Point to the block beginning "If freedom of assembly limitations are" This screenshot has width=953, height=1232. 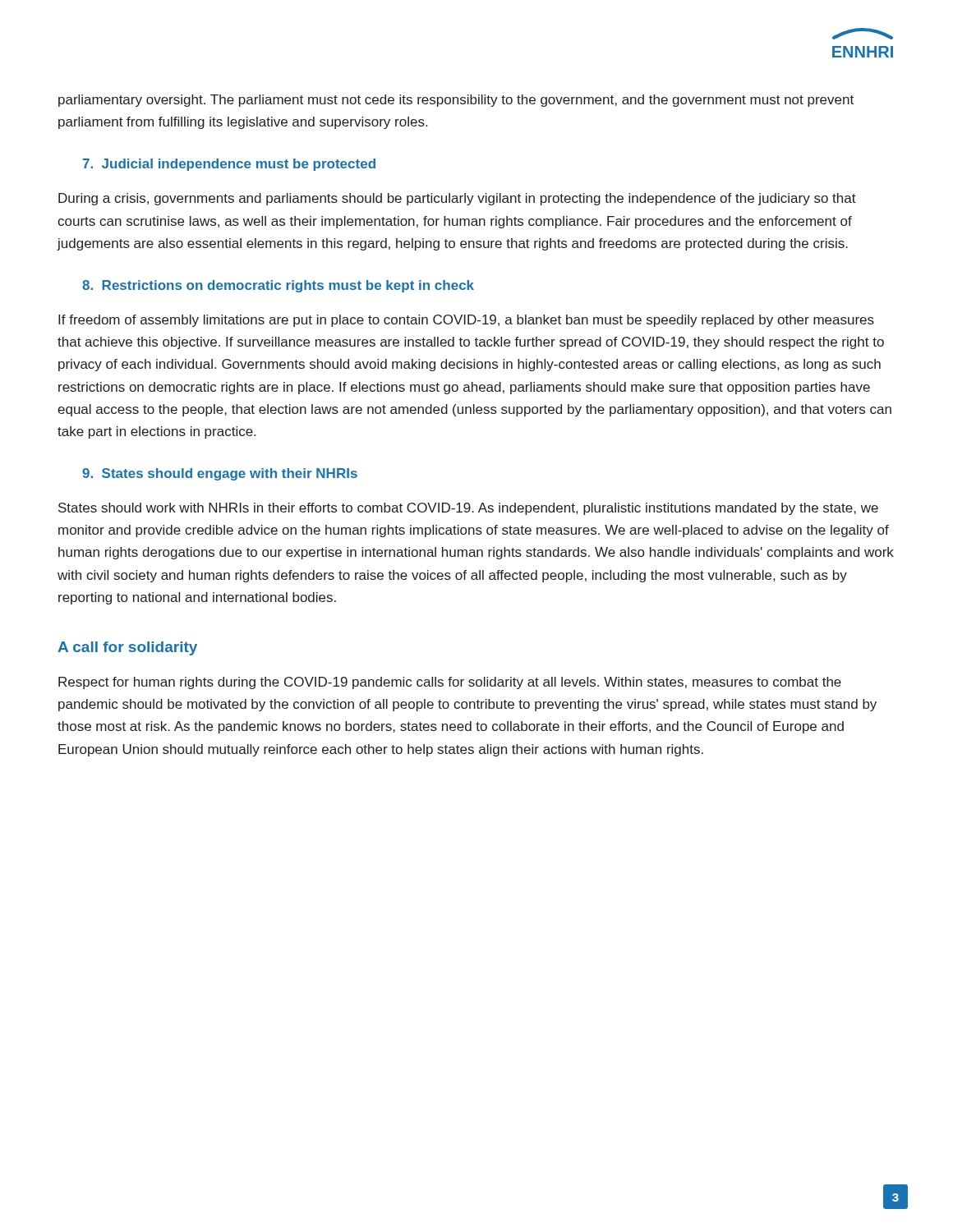coord(476,376)
